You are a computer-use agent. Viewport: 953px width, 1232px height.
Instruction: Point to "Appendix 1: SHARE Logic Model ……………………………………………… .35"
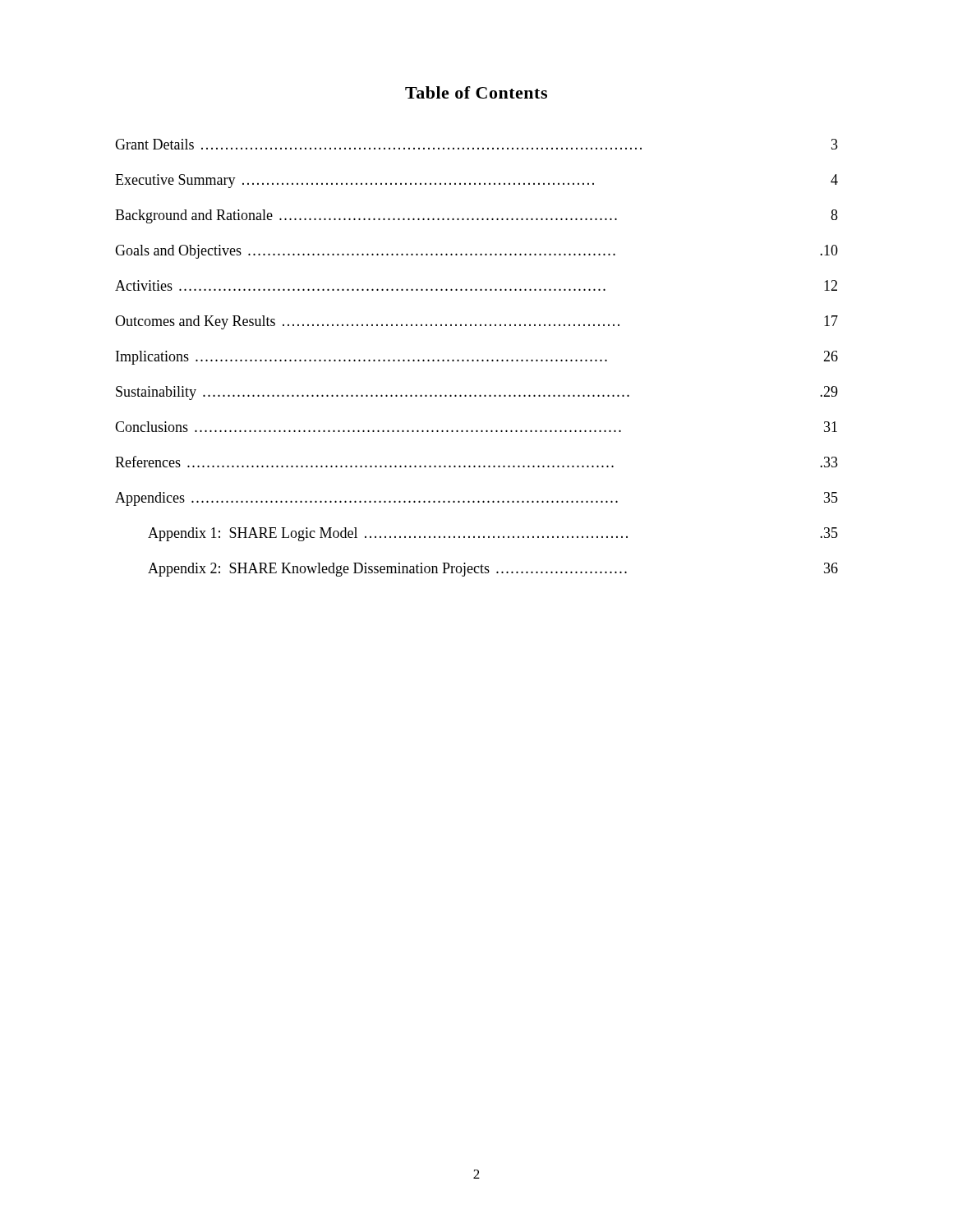pos(493,533)
